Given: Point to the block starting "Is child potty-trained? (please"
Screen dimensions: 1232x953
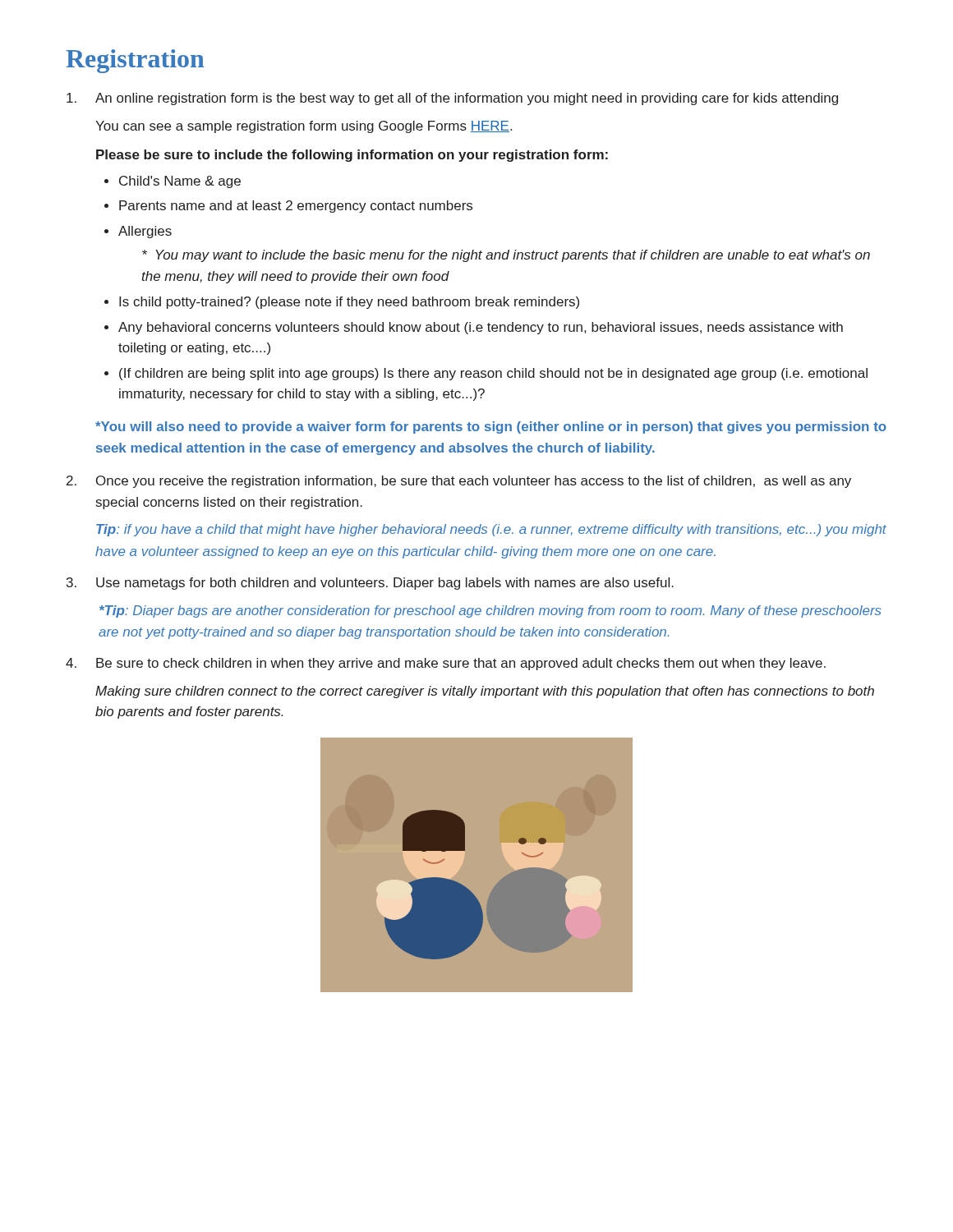Looking at the screenshot, I should 349,302.
